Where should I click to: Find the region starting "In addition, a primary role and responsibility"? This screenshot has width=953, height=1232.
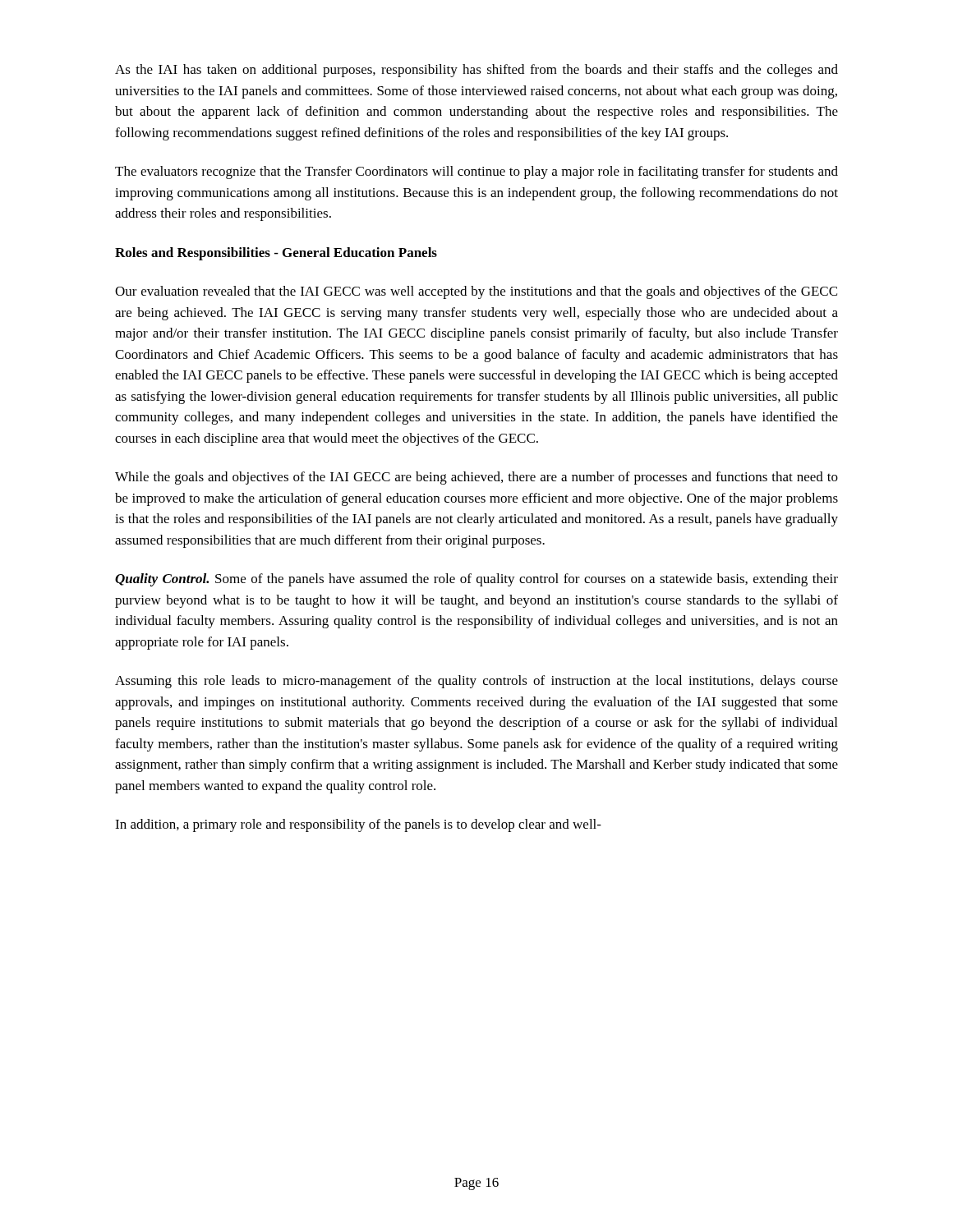pos(358,824)
